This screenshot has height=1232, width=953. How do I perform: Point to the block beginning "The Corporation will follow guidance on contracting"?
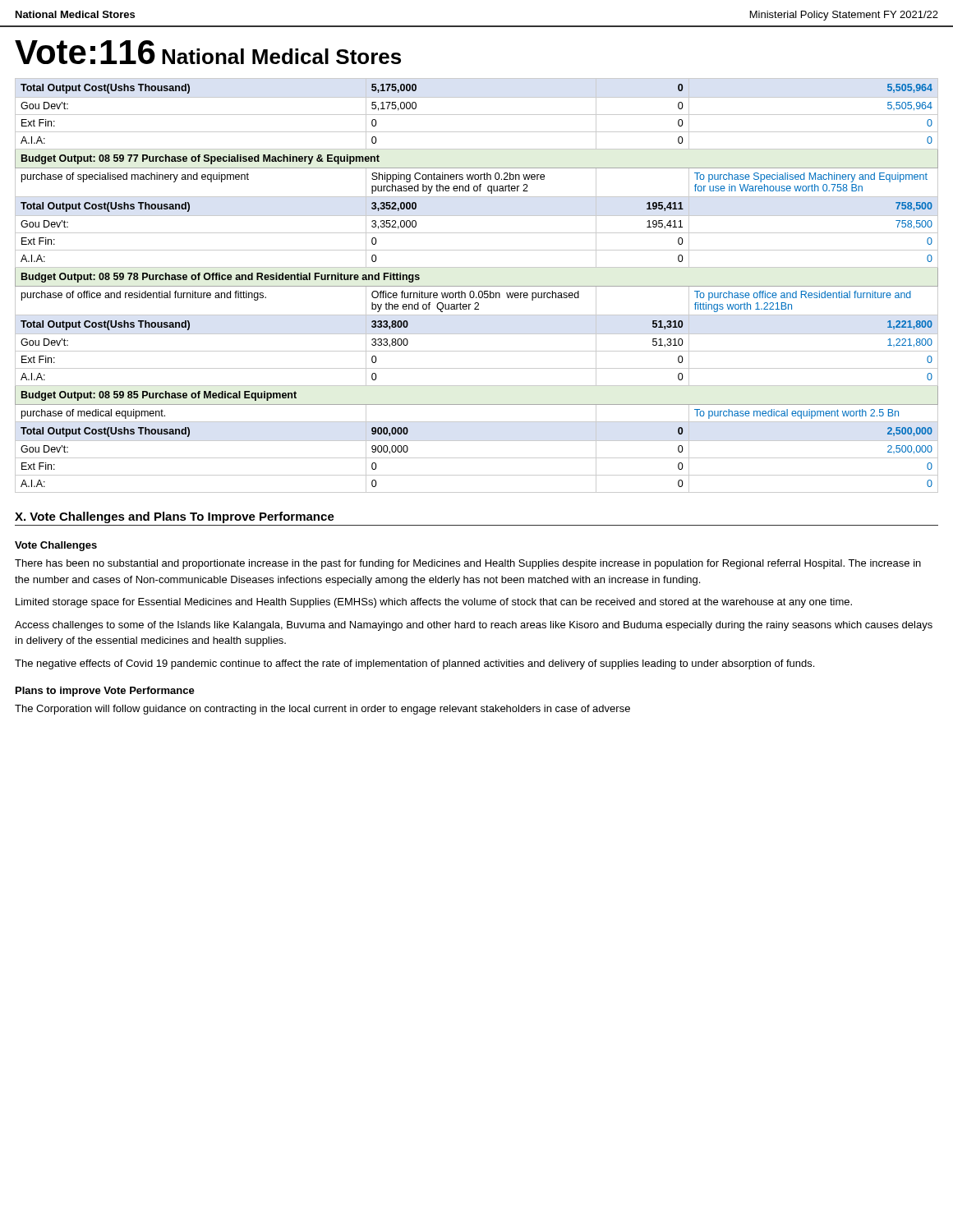click(323, 708)
